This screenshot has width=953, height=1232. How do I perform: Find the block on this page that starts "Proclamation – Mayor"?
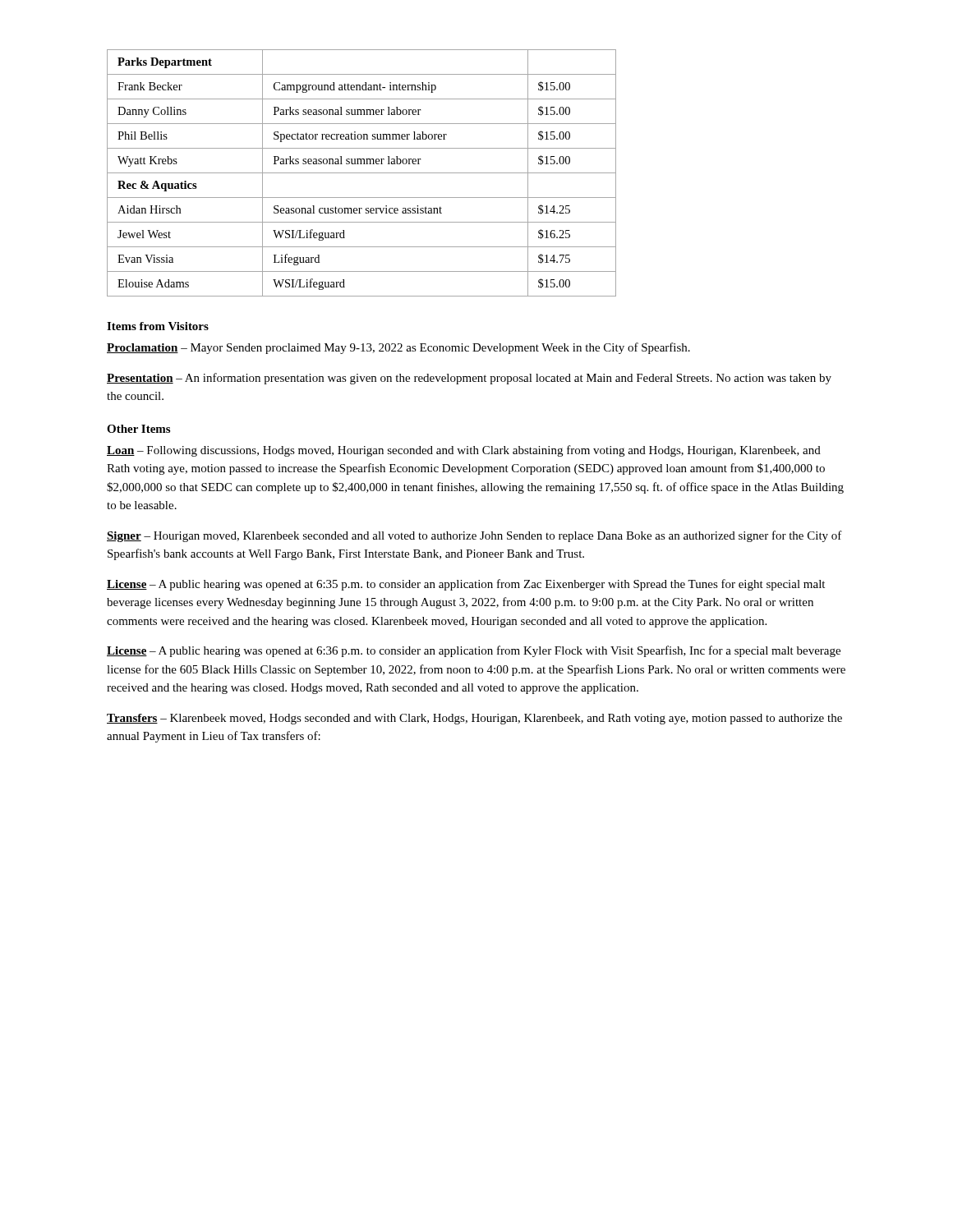[399, 347]
